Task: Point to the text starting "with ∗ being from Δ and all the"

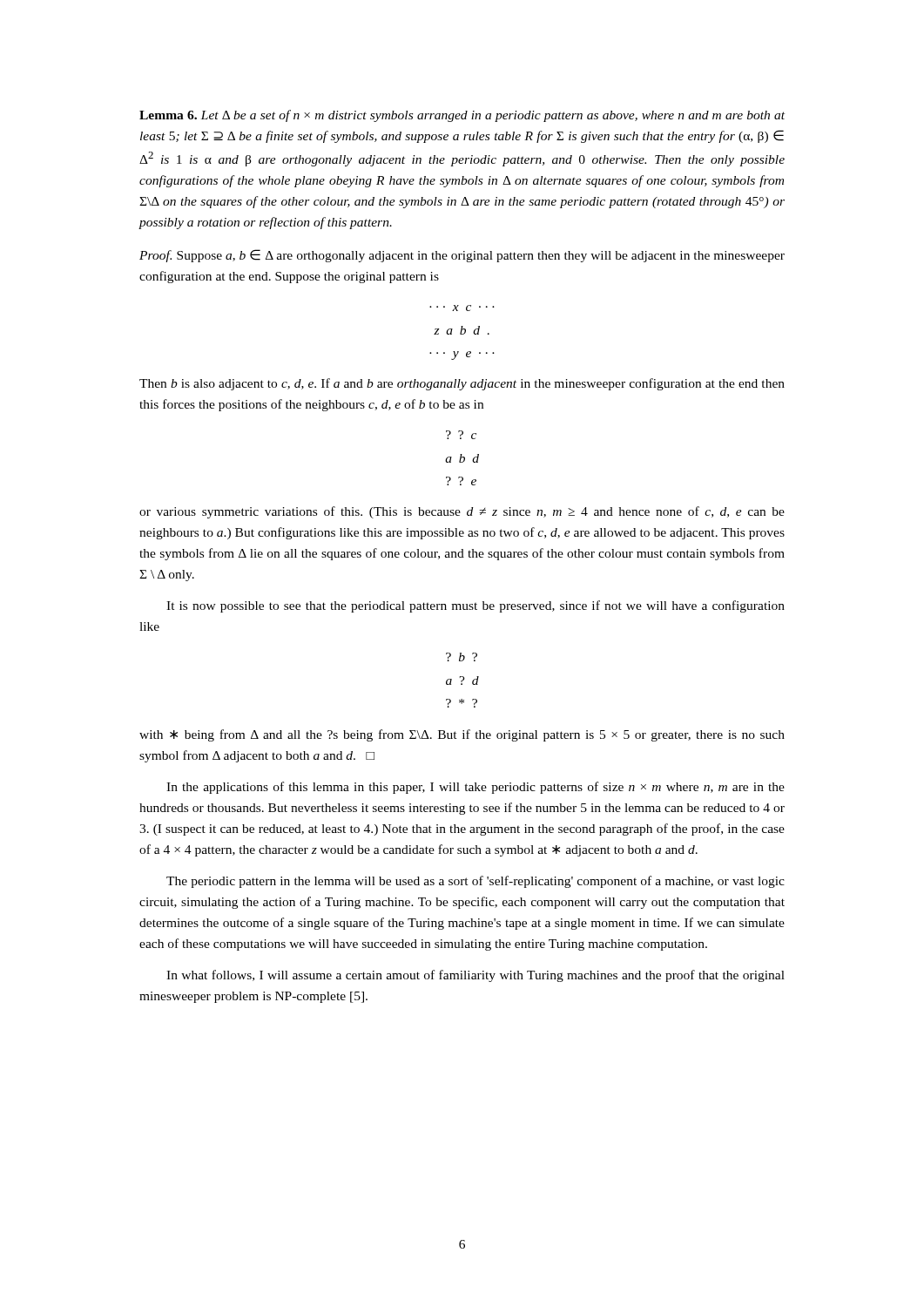Action: [x=462, y=735]
